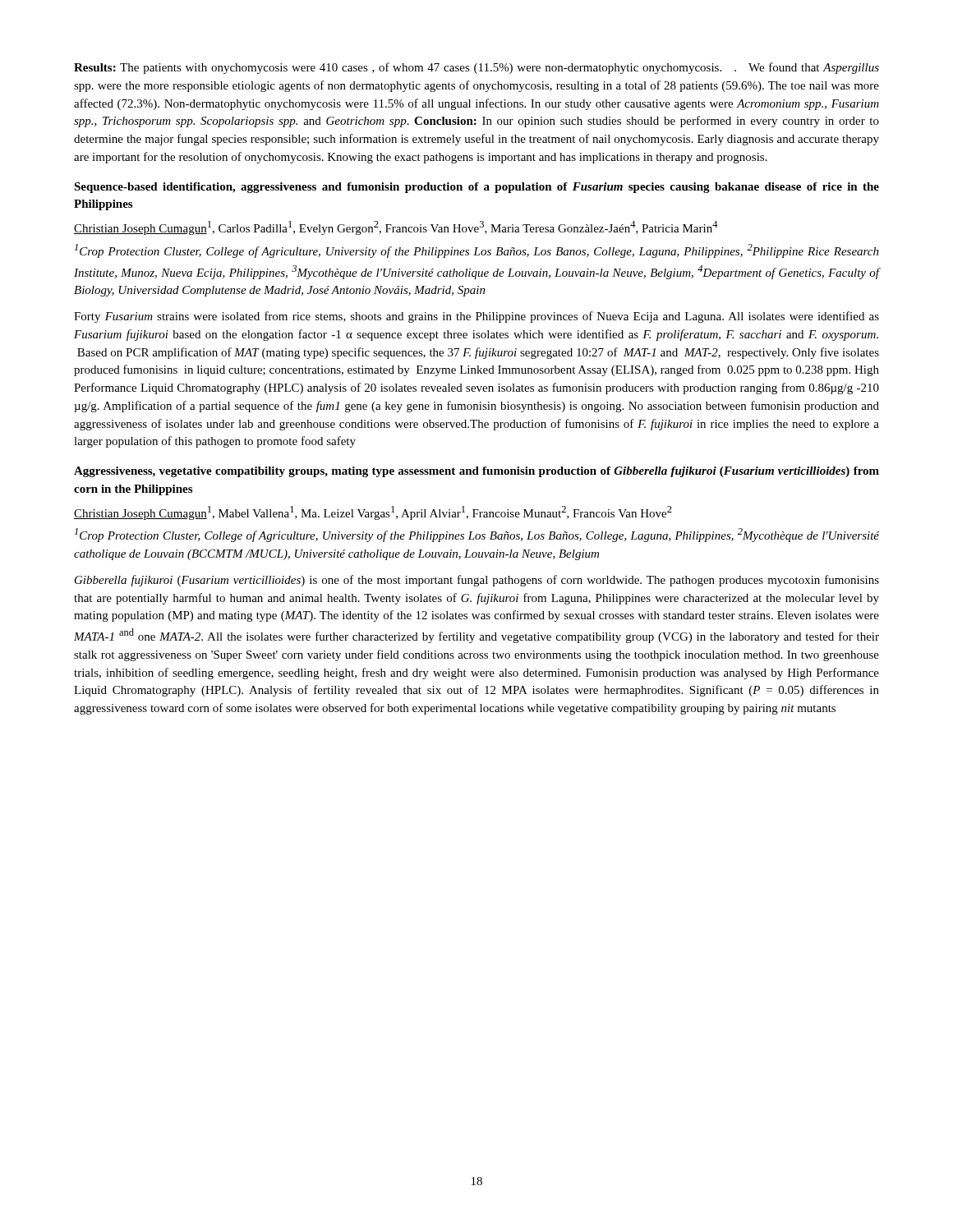Image resolution: width=953 pixels, height=1232 pixels.
Task: Find the text block with the text "Gibberella fujikuroi (Fusarium"
Action: click(476, 645)
